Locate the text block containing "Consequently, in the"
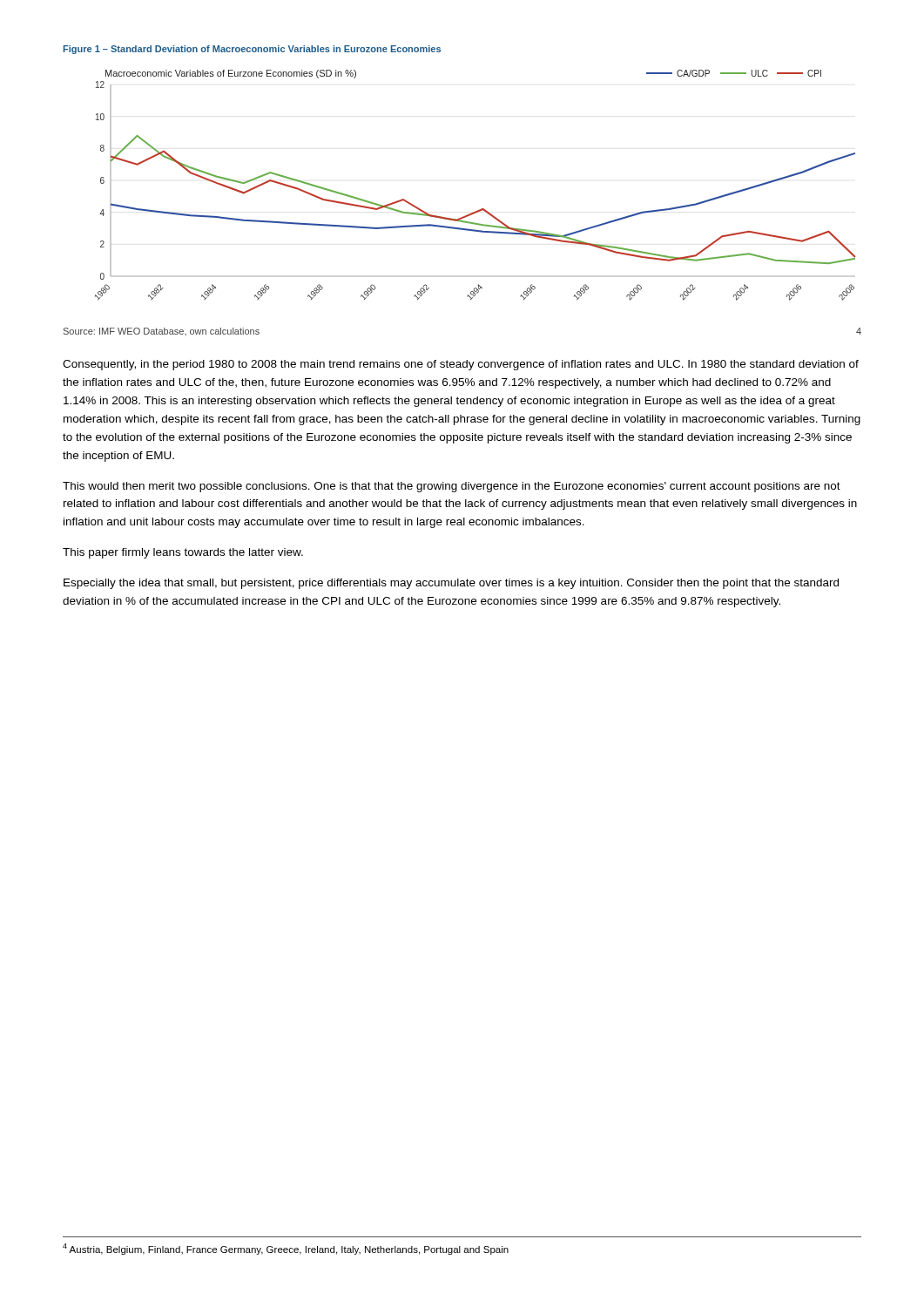This screenshot has height=1307, width=924. tap(462, 409)
